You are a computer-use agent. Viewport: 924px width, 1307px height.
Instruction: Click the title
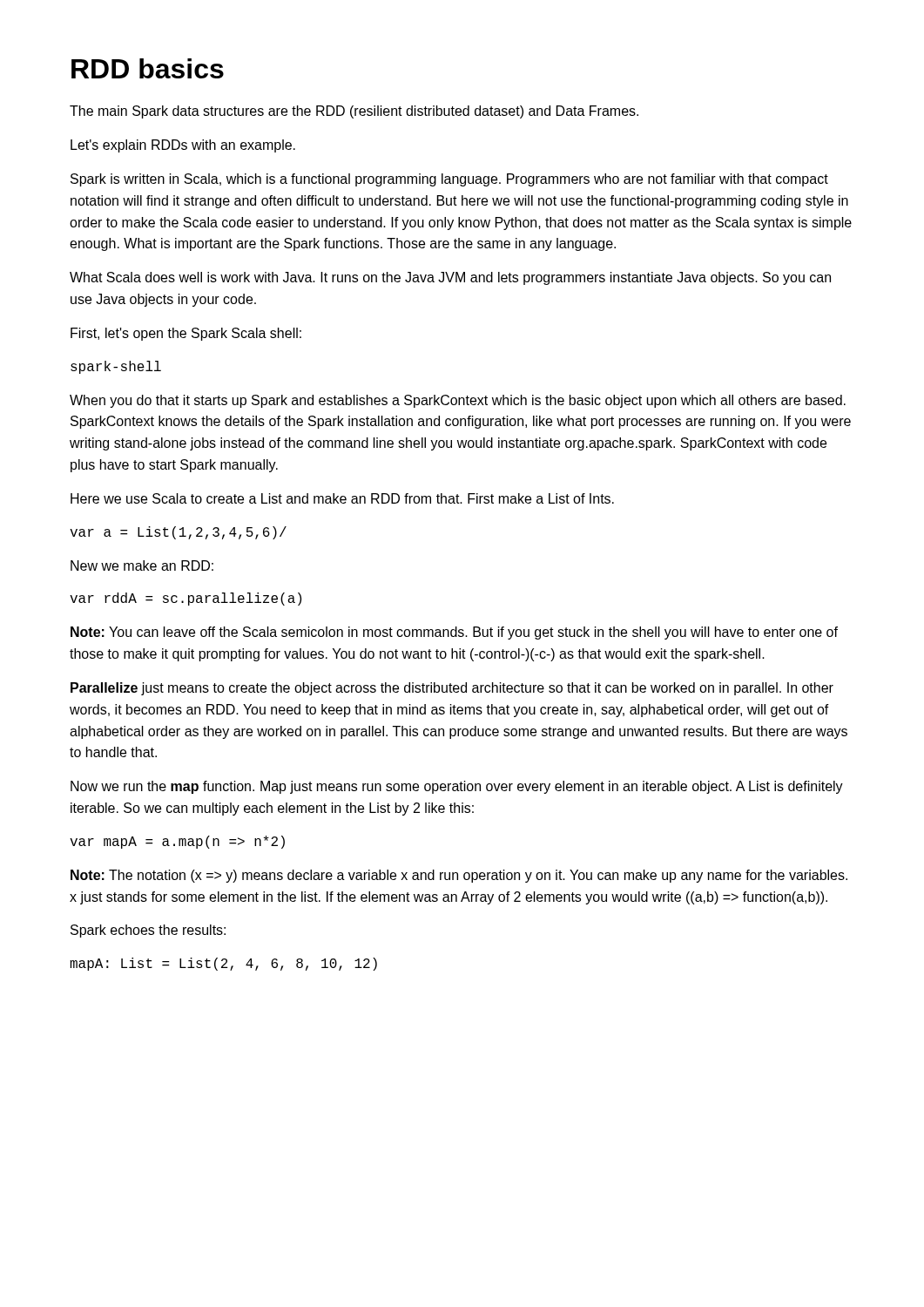147,69
